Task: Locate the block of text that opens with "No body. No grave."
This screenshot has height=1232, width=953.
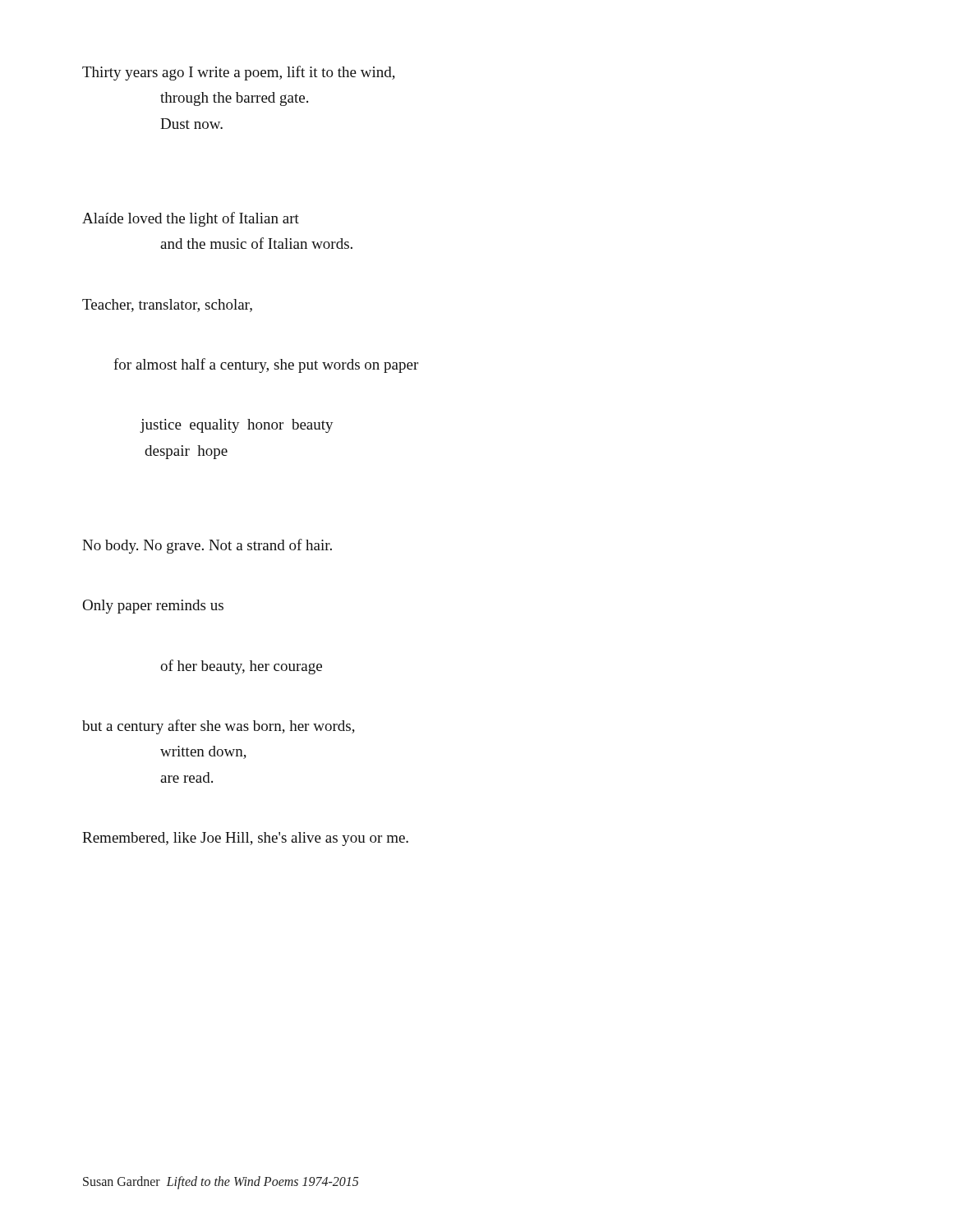Action: pos(207,546)
